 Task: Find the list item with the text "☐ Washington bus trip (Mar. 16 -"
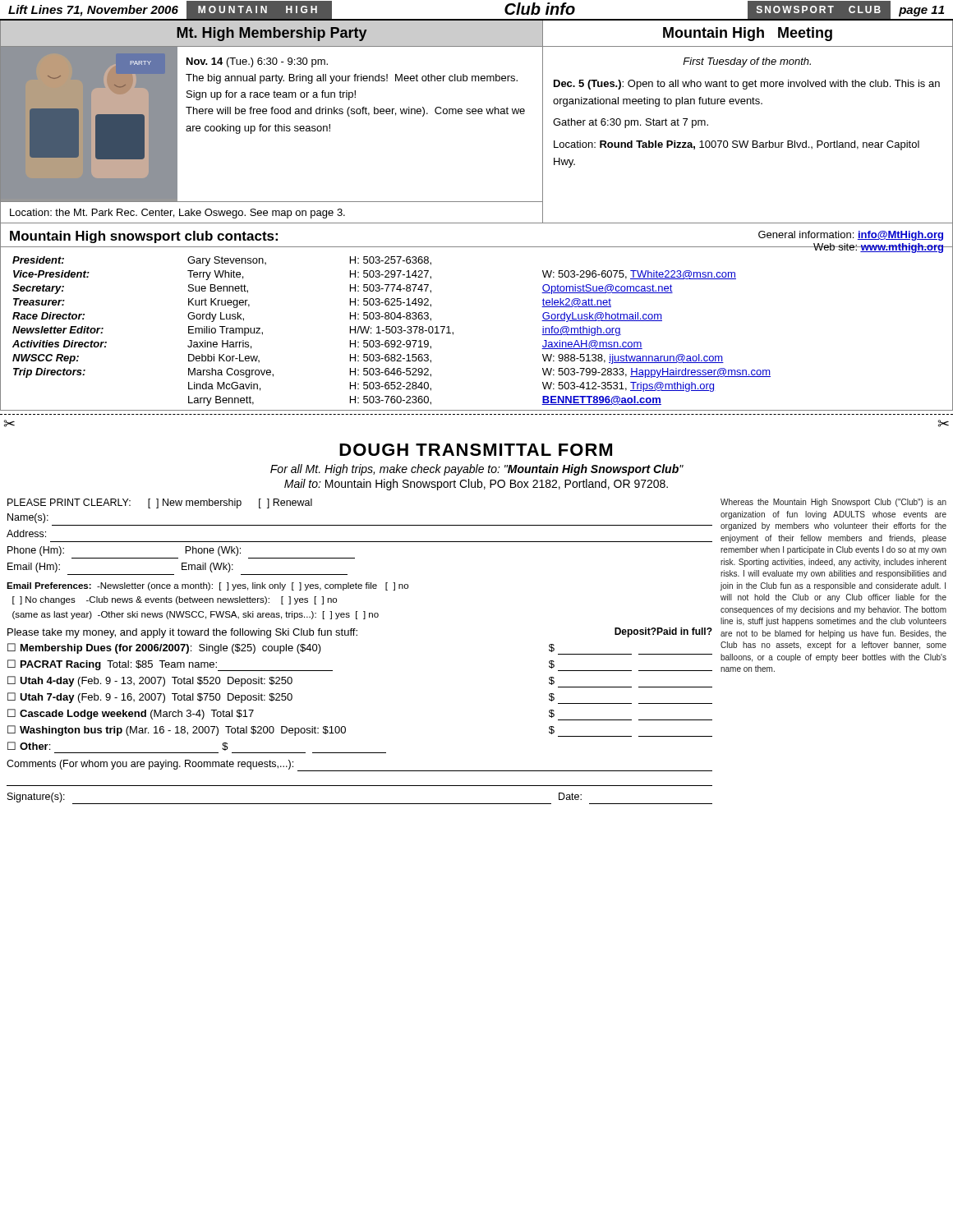(x=177, y=731)
